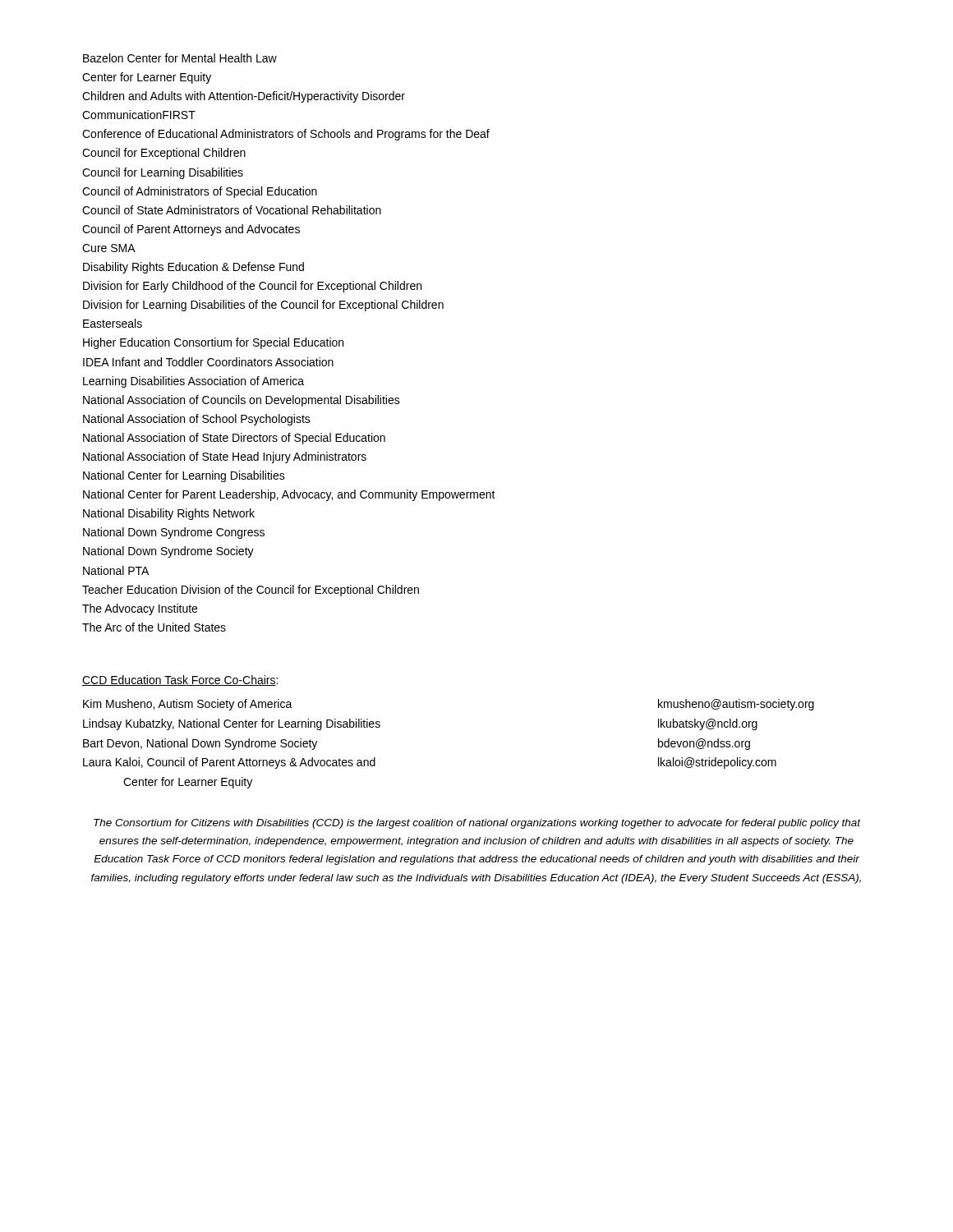Find the list item containing "Division for Learning Disabilities of the Council"

point(263,305)
